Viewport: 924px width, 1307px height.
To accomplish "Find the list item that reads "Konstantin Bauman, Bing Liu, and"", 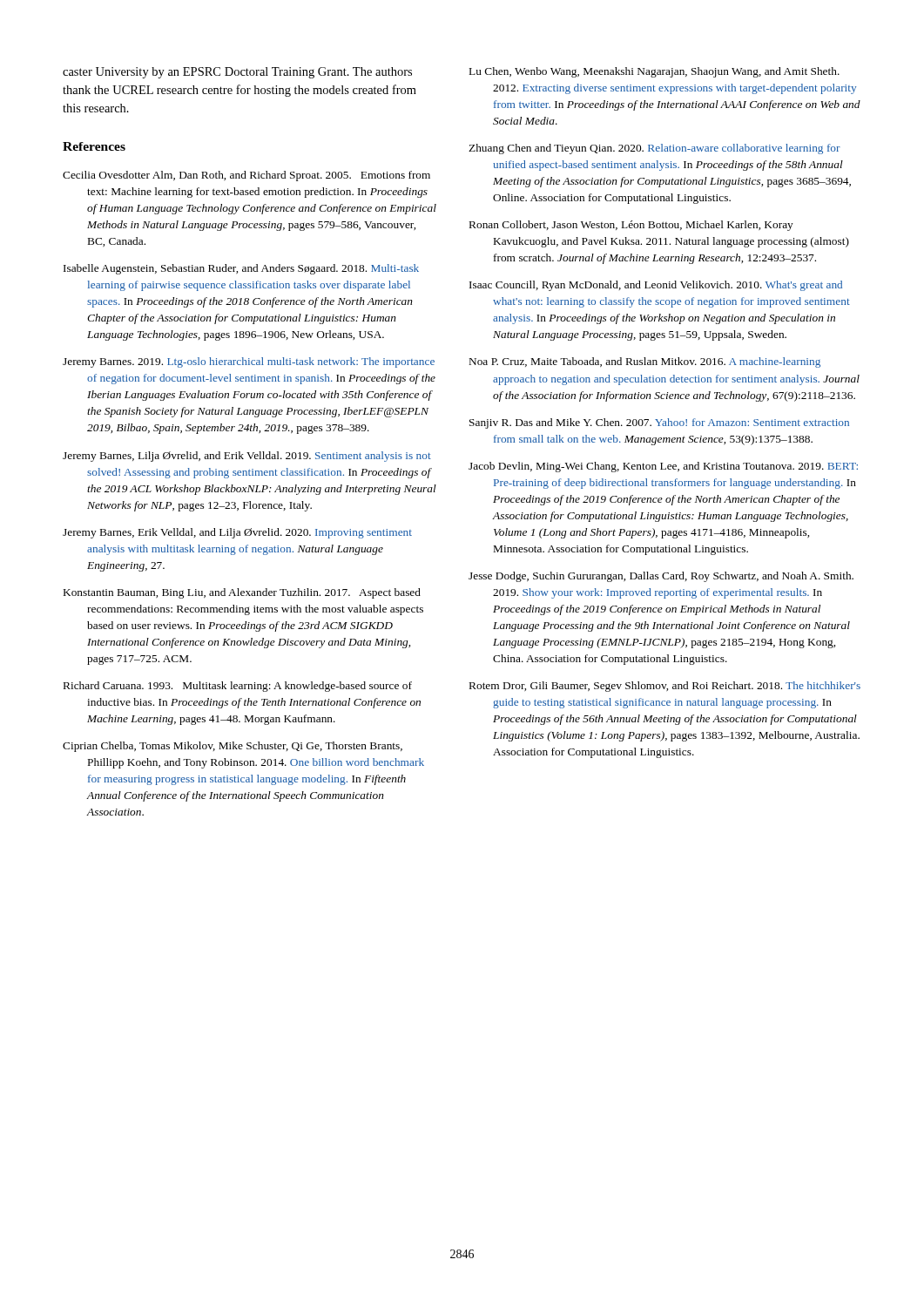I will [x=243, y=625].
